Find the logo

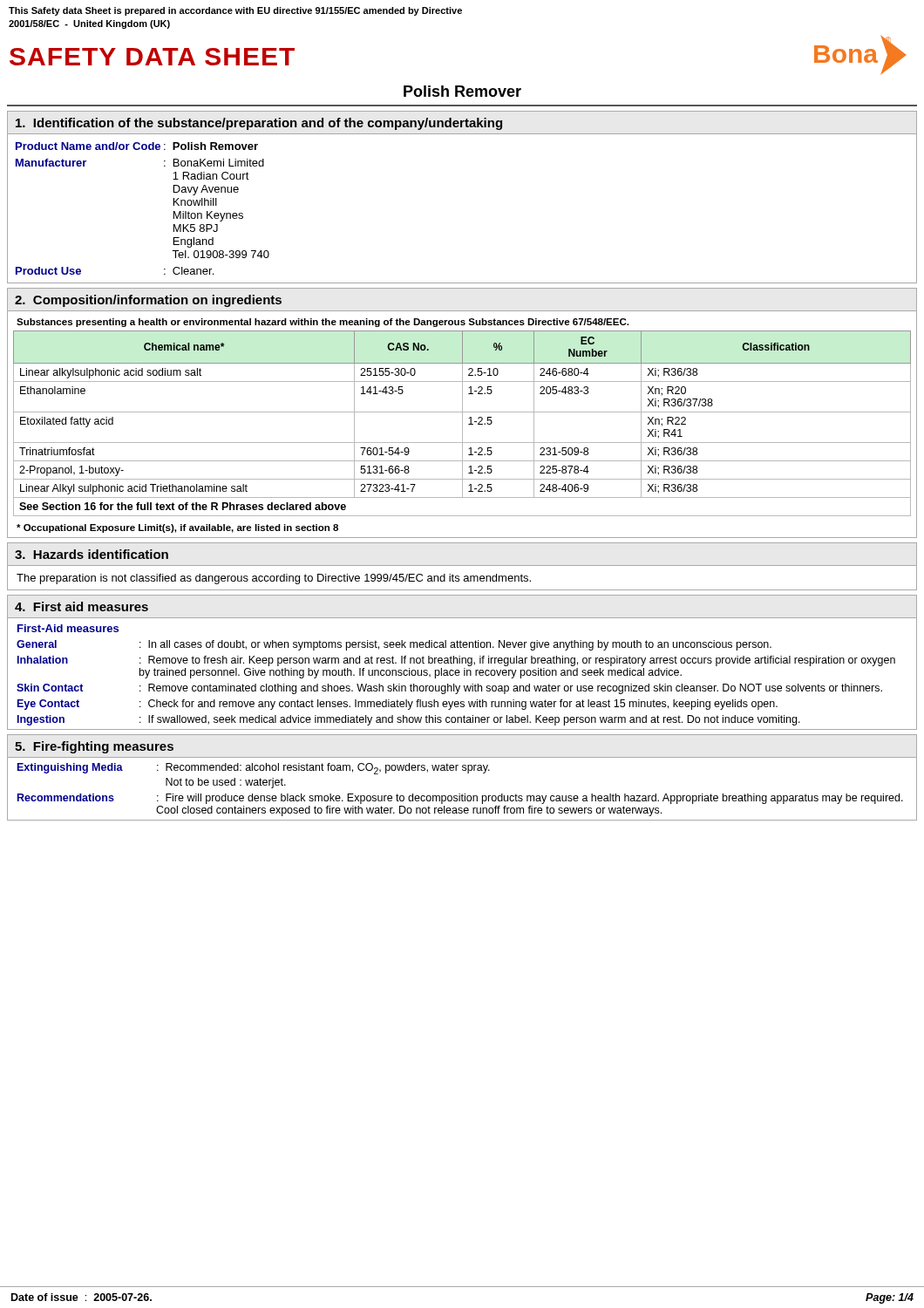(x=863, y=56)
